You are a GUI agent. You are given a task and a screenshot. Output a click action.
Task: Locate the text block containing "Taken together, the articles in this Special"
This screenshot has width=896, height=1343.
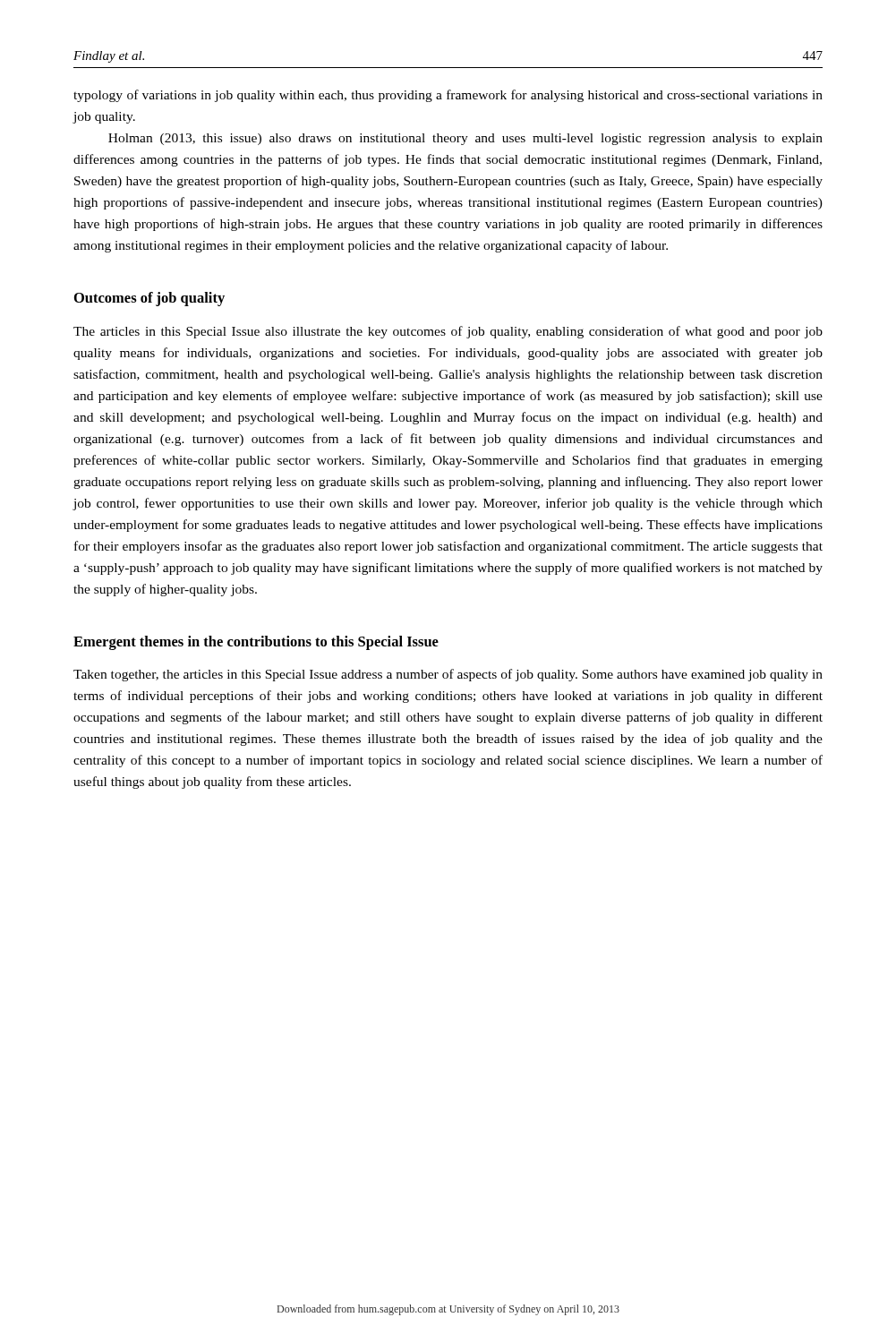448,728
